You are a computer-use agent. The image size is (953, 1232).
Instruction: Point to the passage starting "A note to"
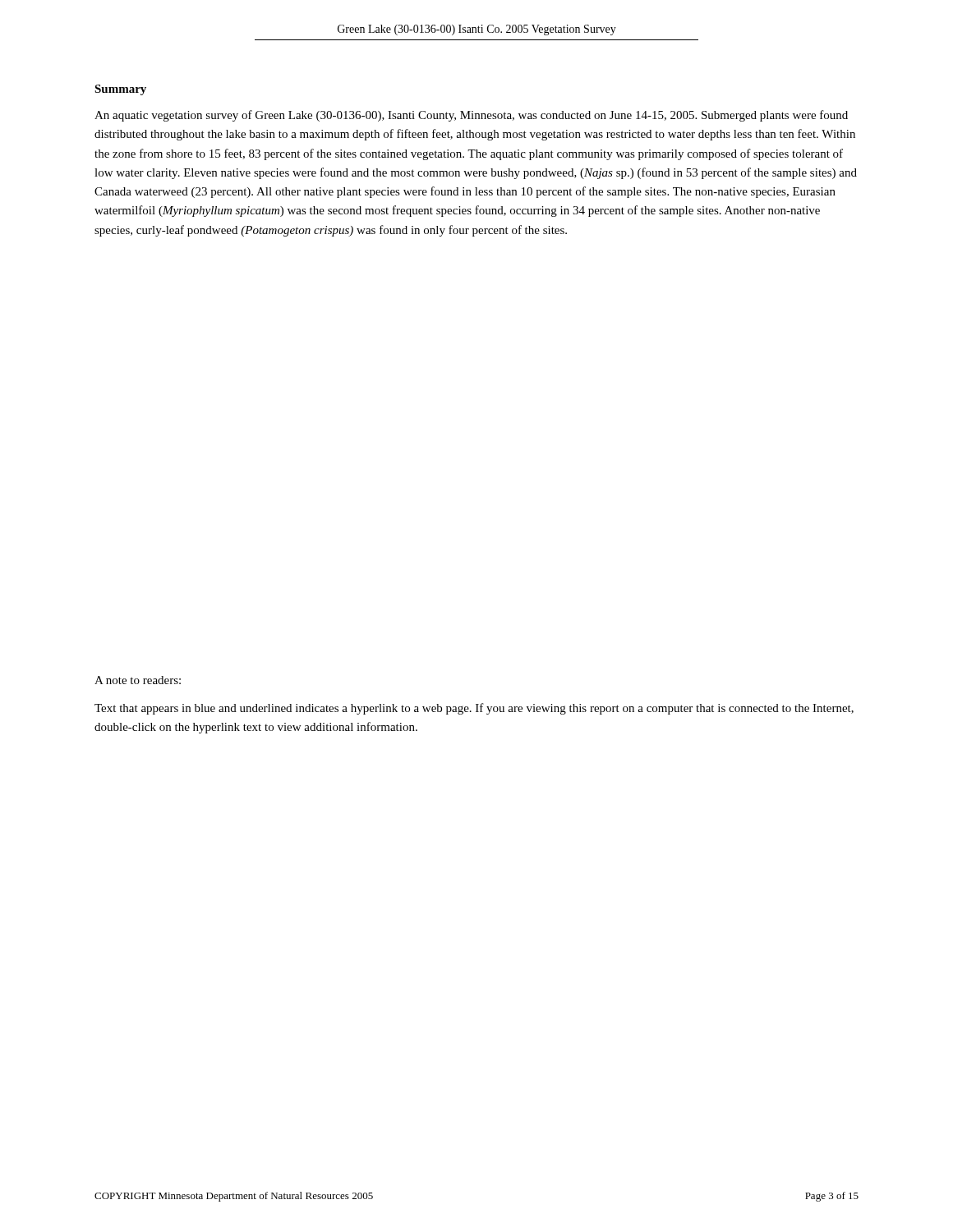(x=138, y=680)
